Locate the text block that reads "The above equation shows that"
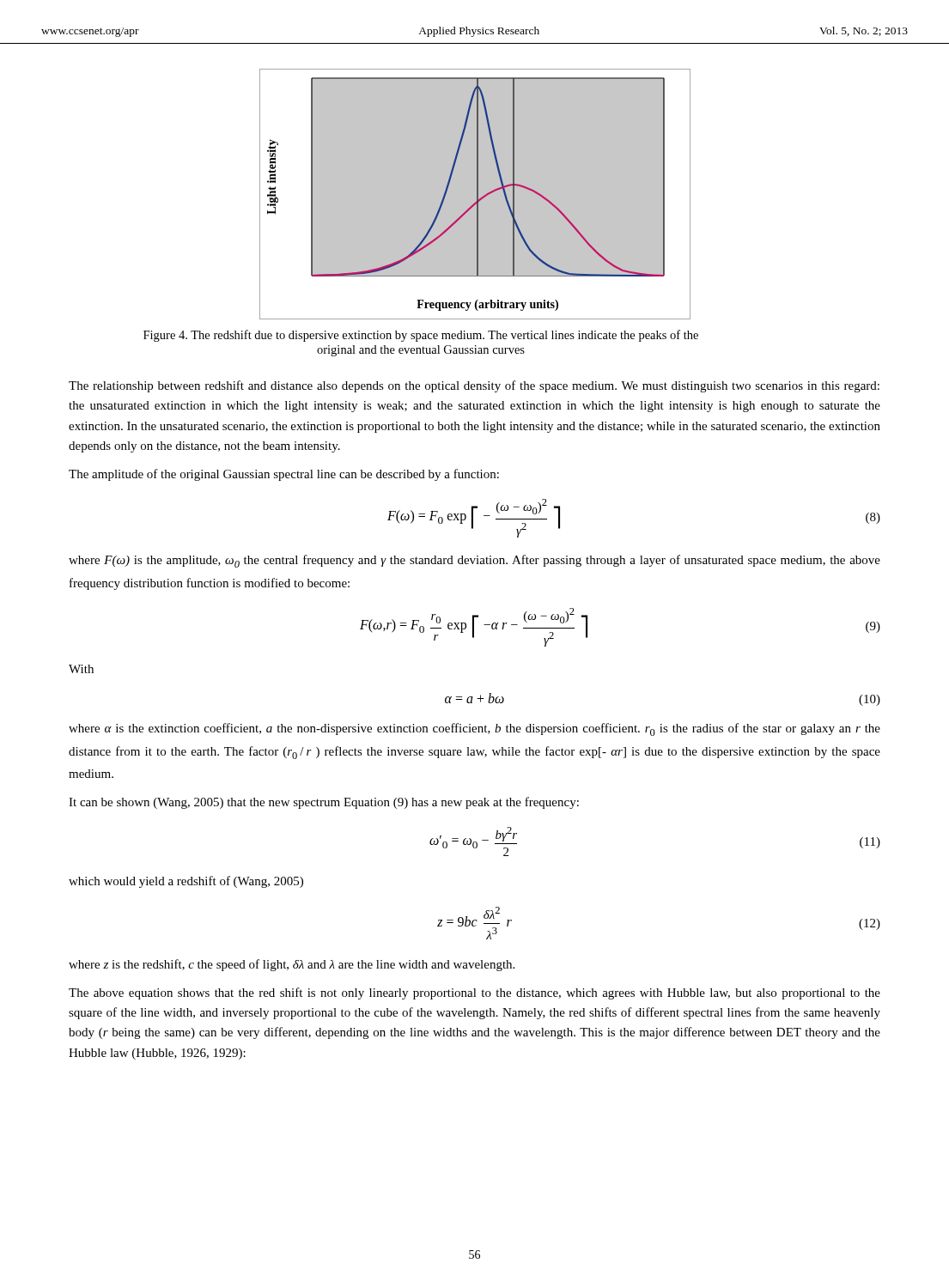Screen dimensions: 1288x949 point(474,1022)
